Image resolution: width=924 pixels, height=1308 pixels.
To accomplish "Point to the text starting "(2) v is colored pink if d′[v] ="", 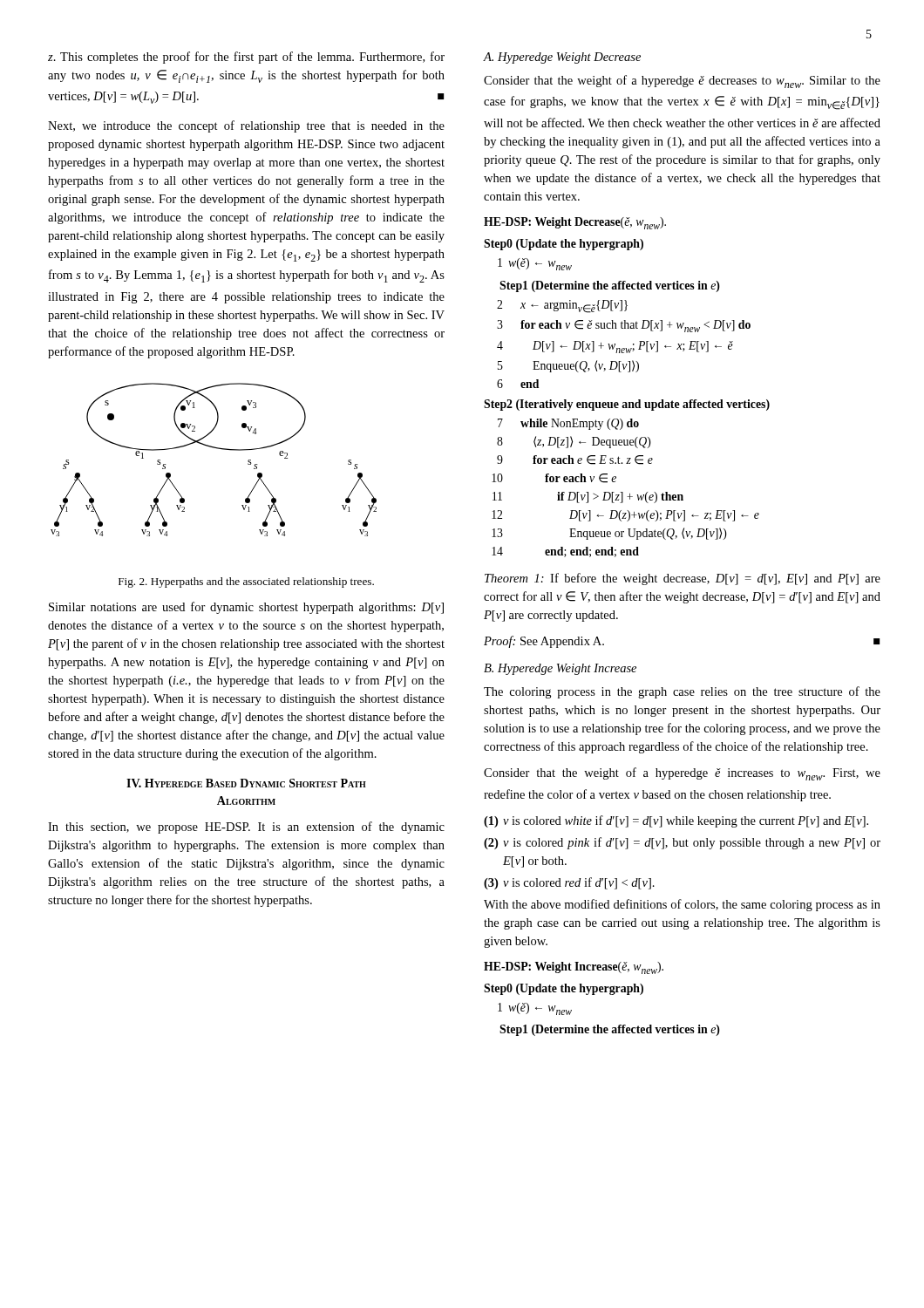I will [682, 852].
